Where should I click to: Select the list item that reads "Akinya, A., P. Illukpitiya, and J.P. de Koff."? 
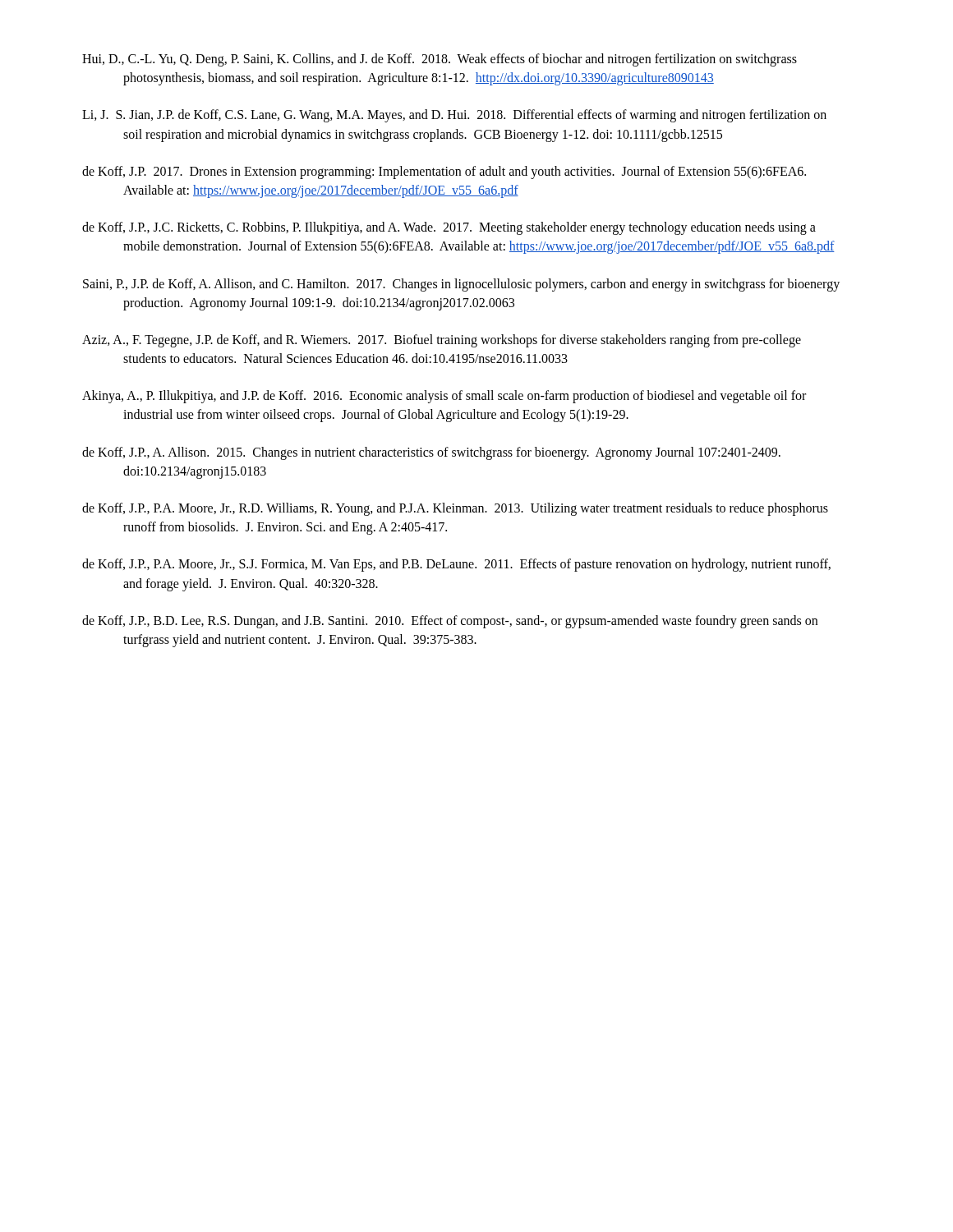point(444,405)
